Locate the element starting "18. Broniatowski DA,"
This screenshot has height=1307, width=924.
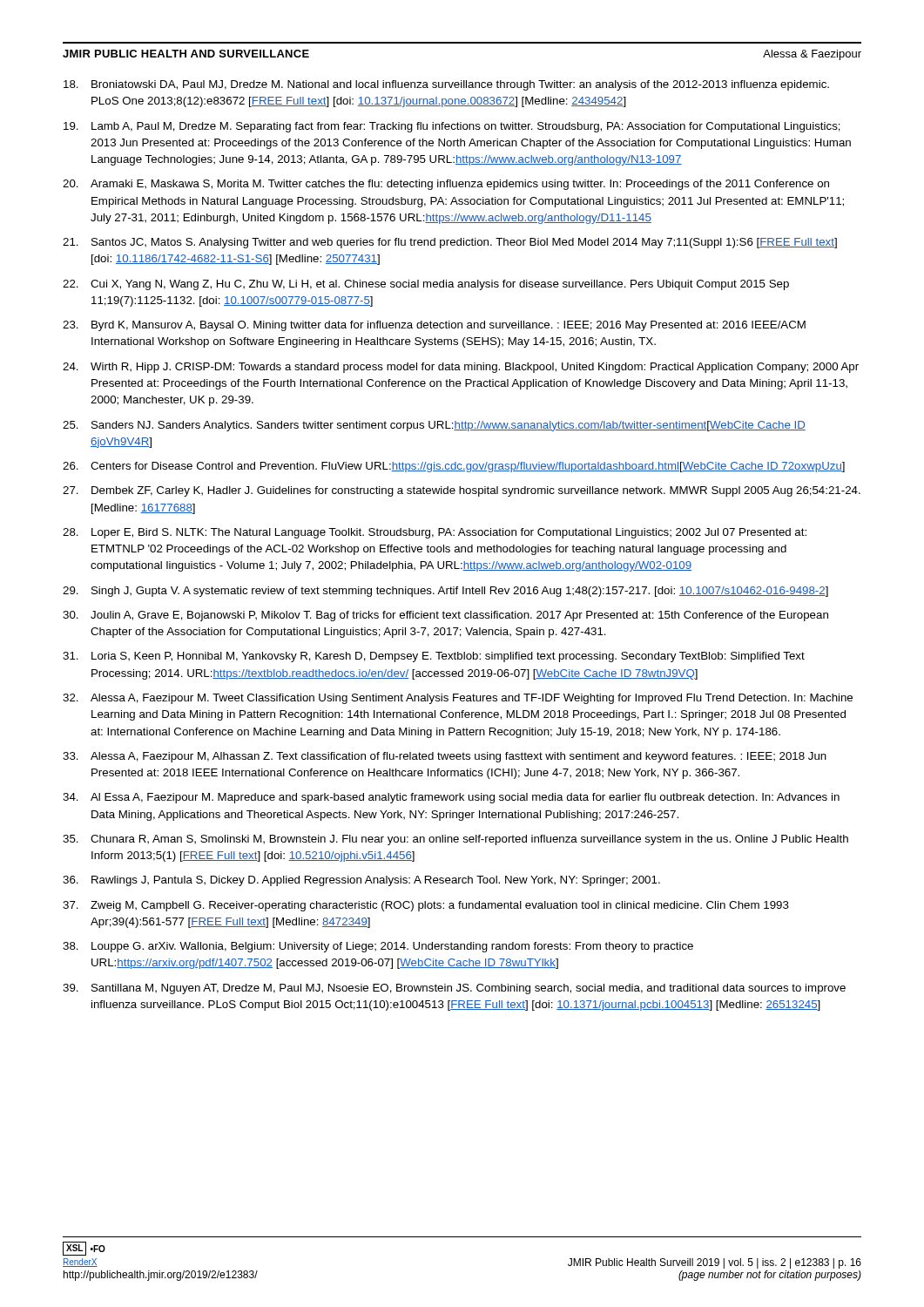click(462, 93)
